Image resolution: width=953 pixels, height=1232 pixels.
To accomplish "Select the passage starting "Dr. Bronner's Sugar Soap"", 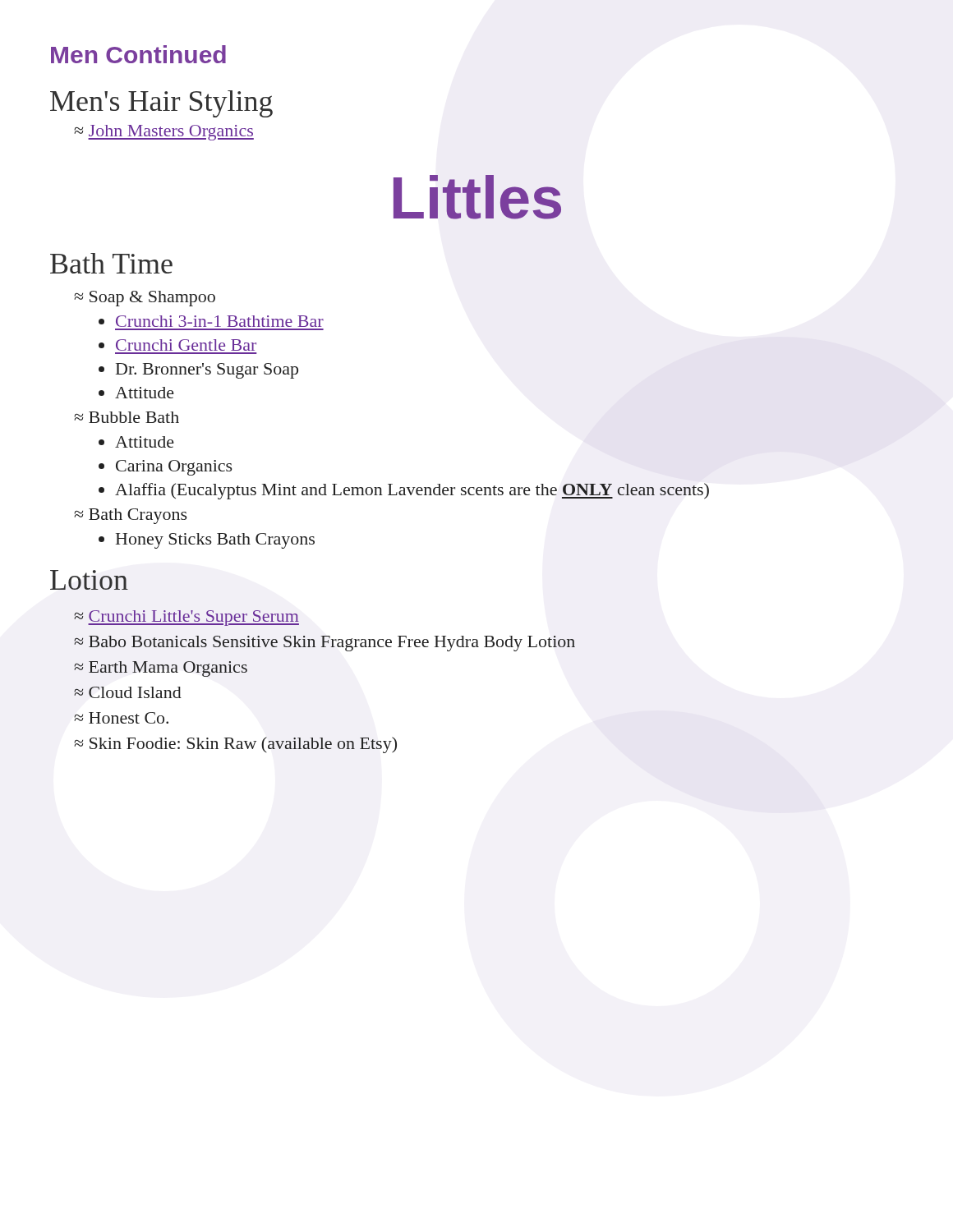I will [207, 368].
